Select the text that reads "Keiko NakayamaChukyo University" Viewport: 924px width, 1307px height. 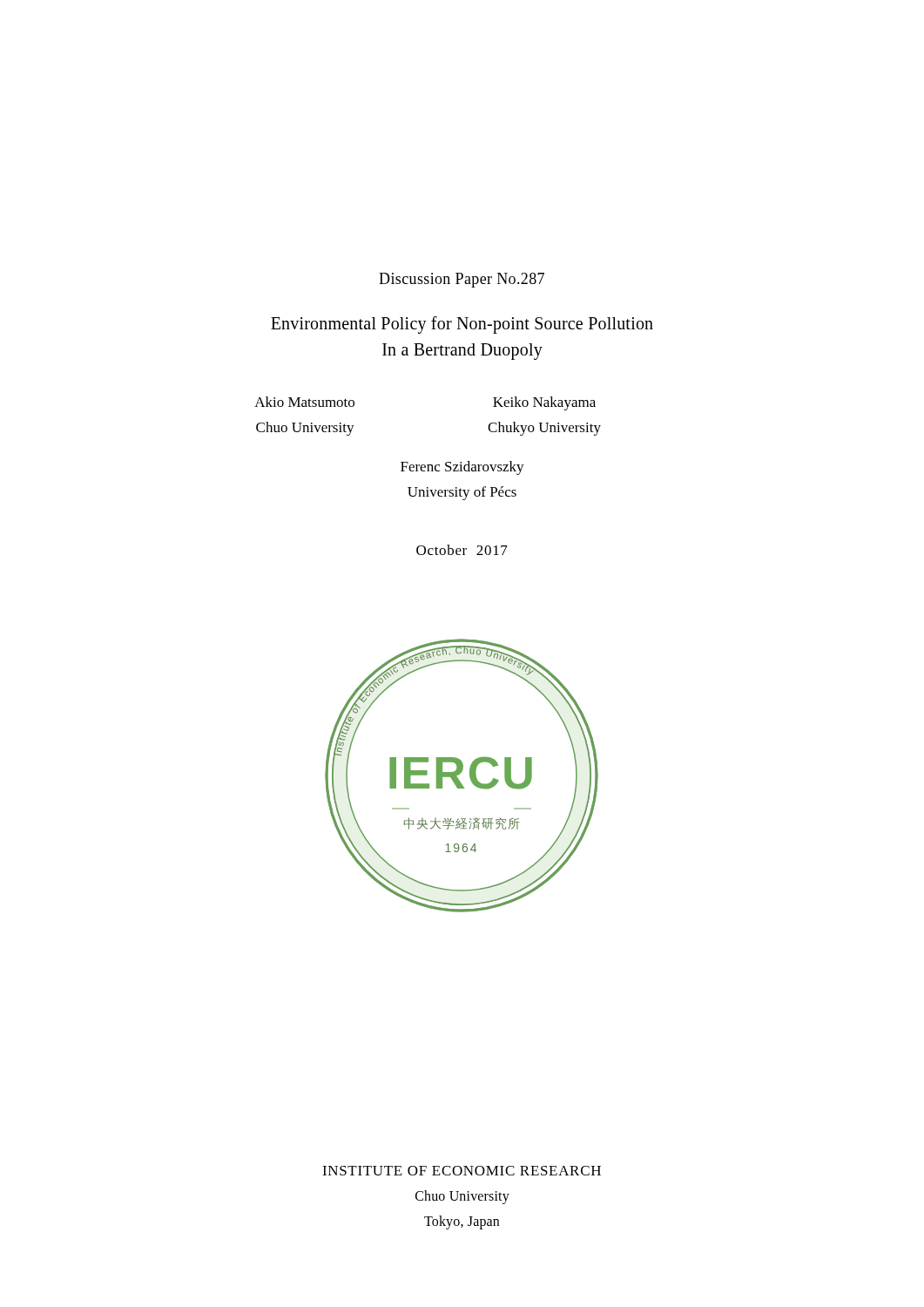click(544, 415)
